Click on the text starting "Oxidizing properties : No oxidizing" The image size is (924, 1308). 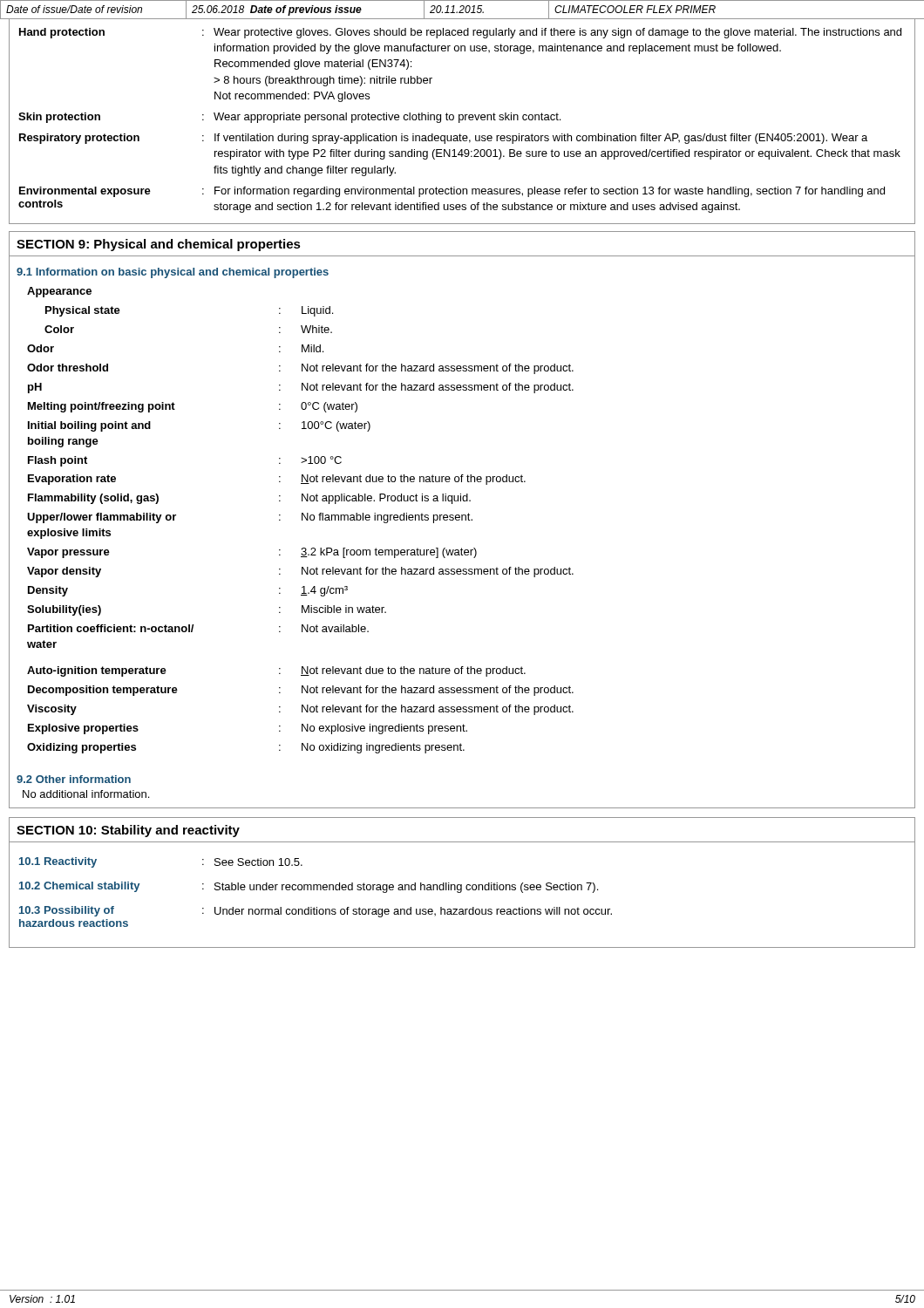click(467, 747)
